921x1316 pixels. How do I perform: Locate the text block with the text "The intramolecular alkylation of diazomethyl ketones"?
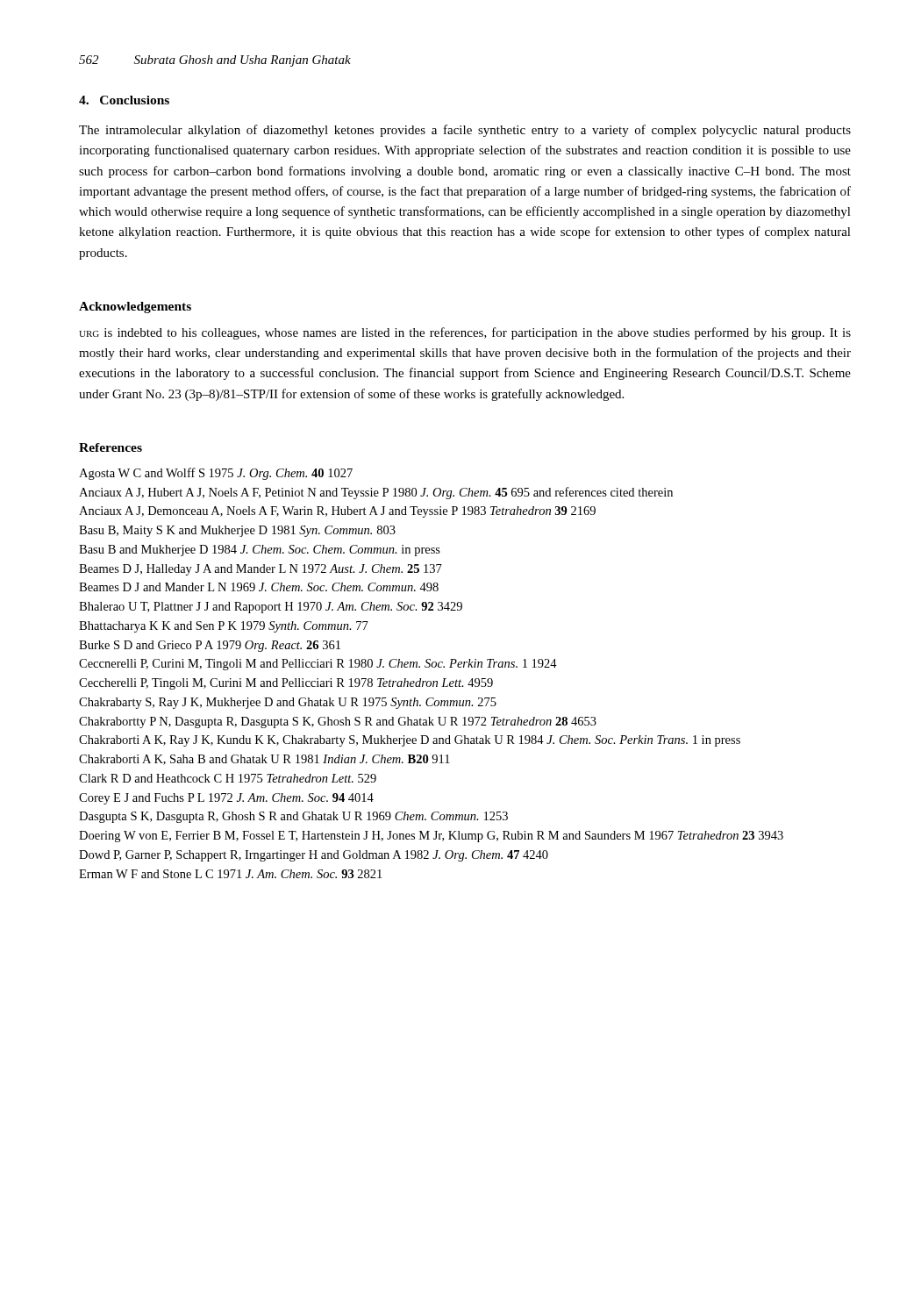click(465, 191)
